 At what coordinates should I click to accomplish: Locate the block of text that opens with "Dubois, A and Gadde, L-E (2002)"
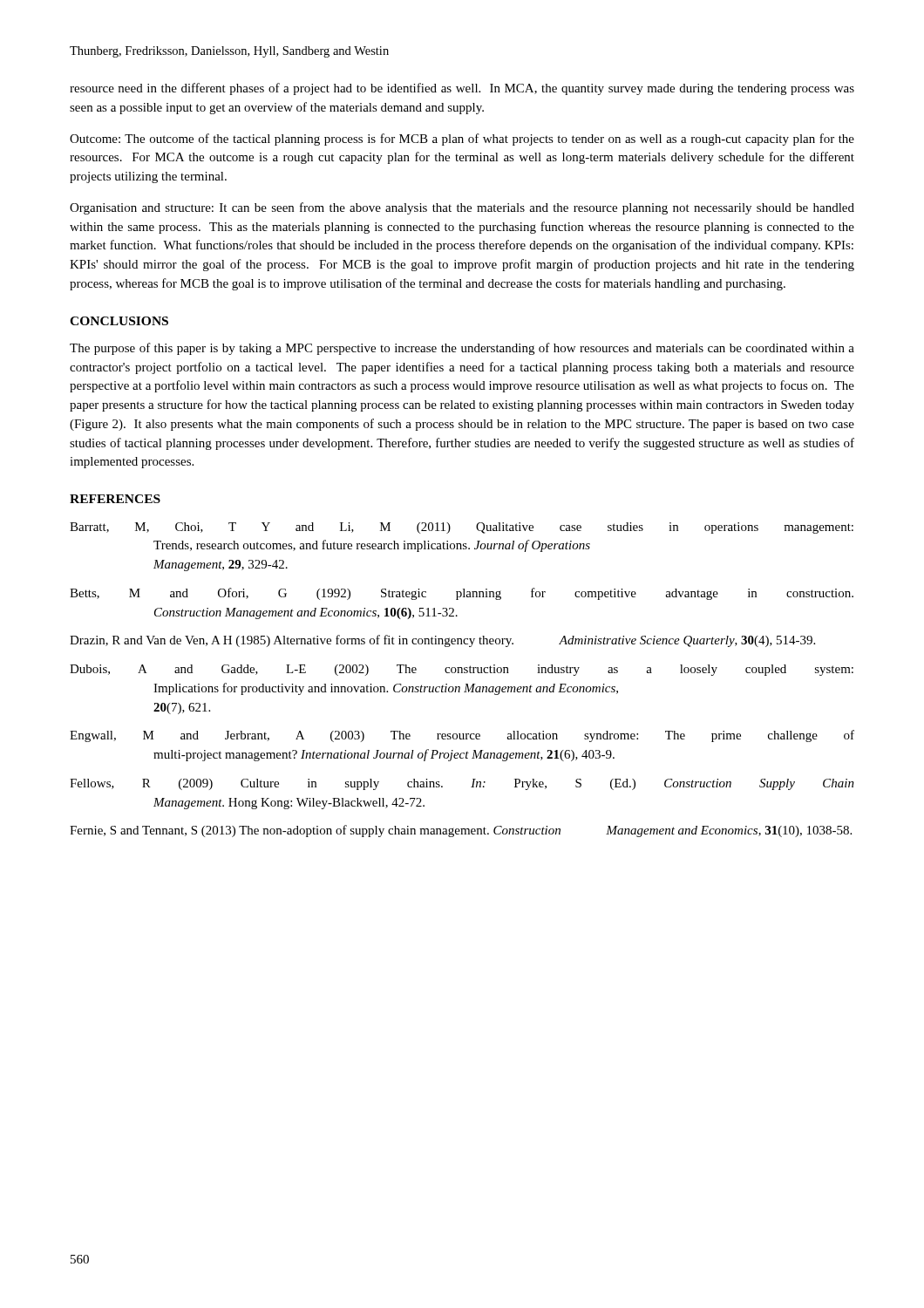pyautogui.click(x=462, y=690)
